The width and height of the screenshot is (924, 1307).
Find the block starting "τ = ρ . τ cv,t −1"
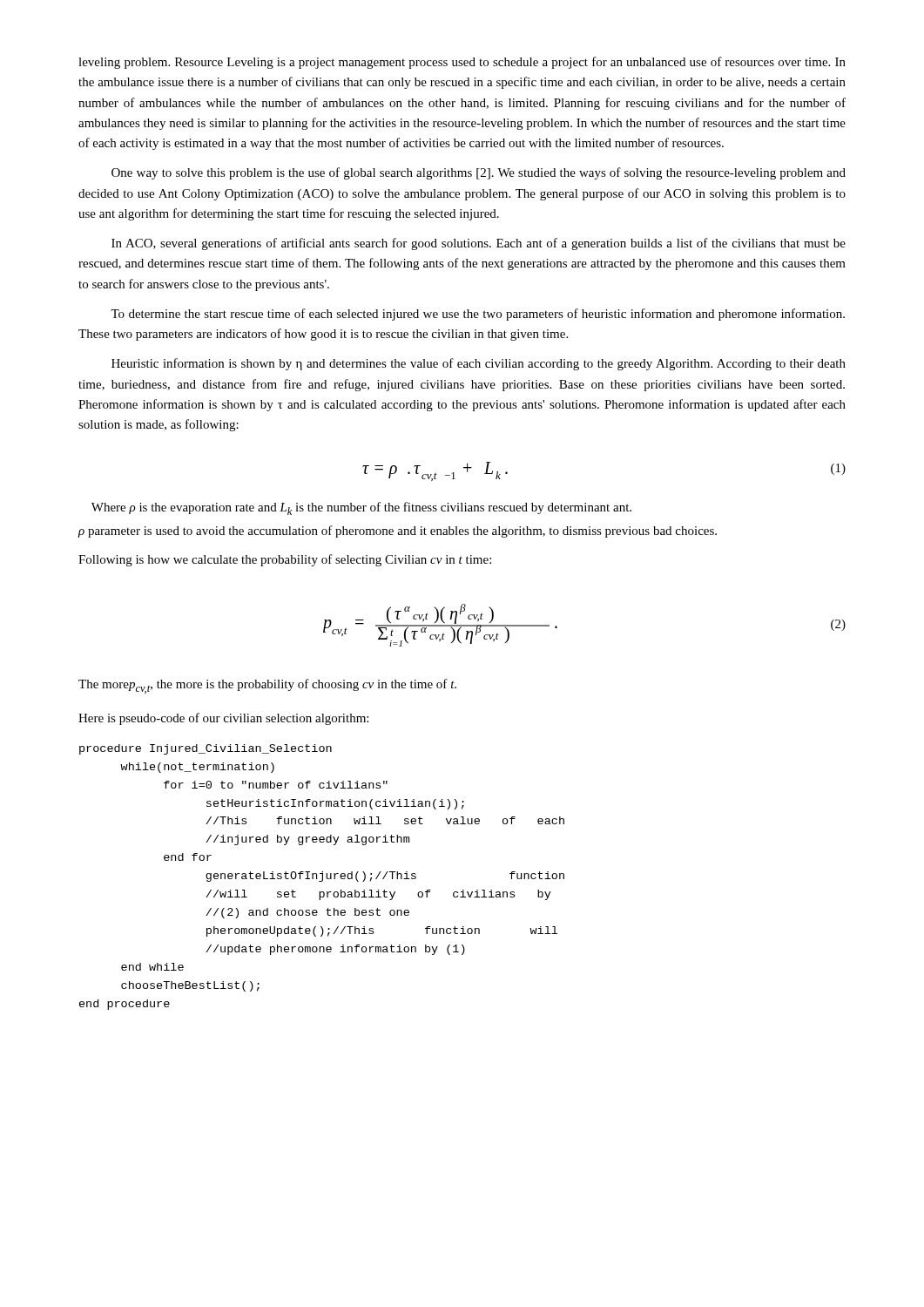(417, 471)
